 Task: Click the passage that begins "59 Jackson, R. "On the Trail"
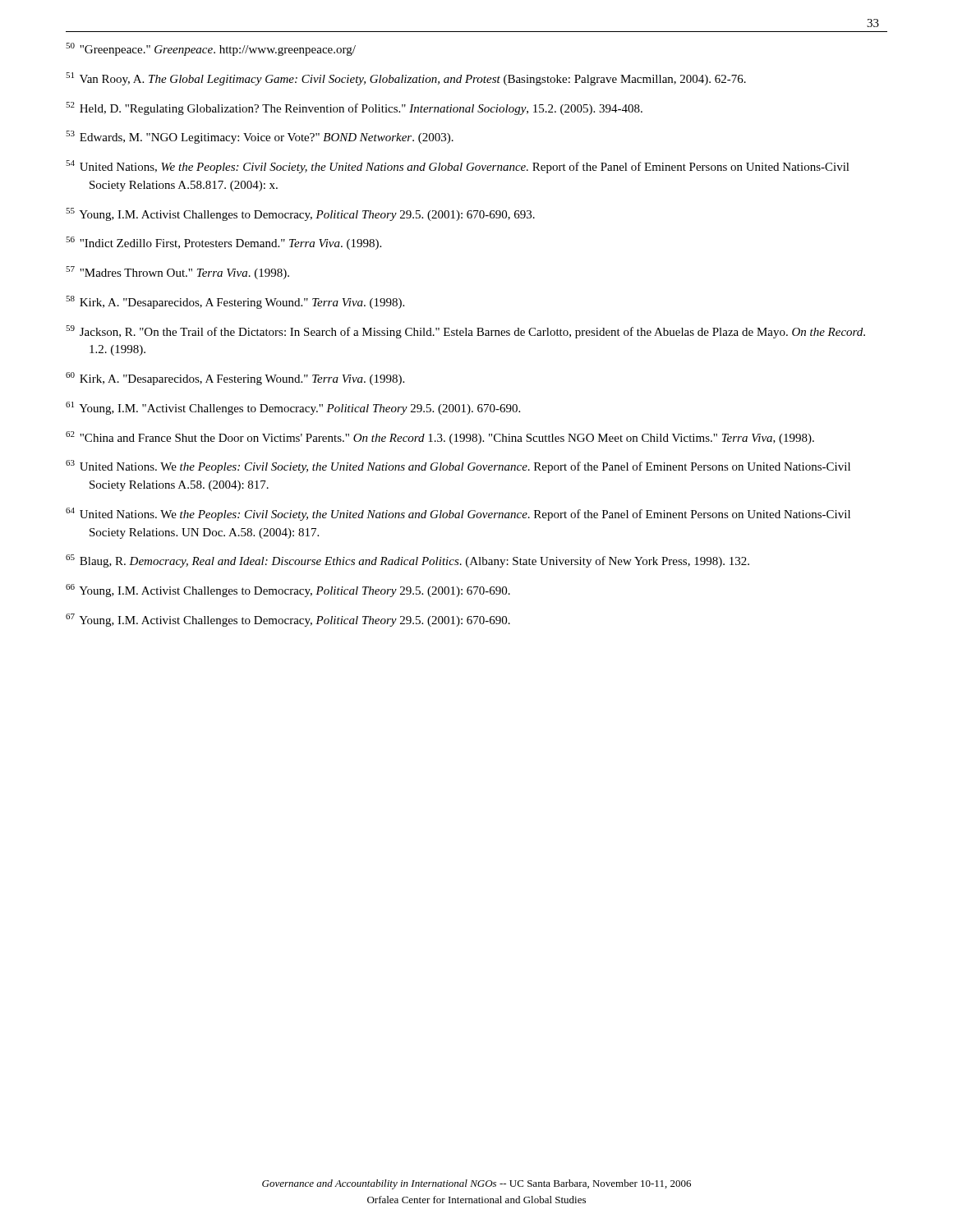point(466,339)
